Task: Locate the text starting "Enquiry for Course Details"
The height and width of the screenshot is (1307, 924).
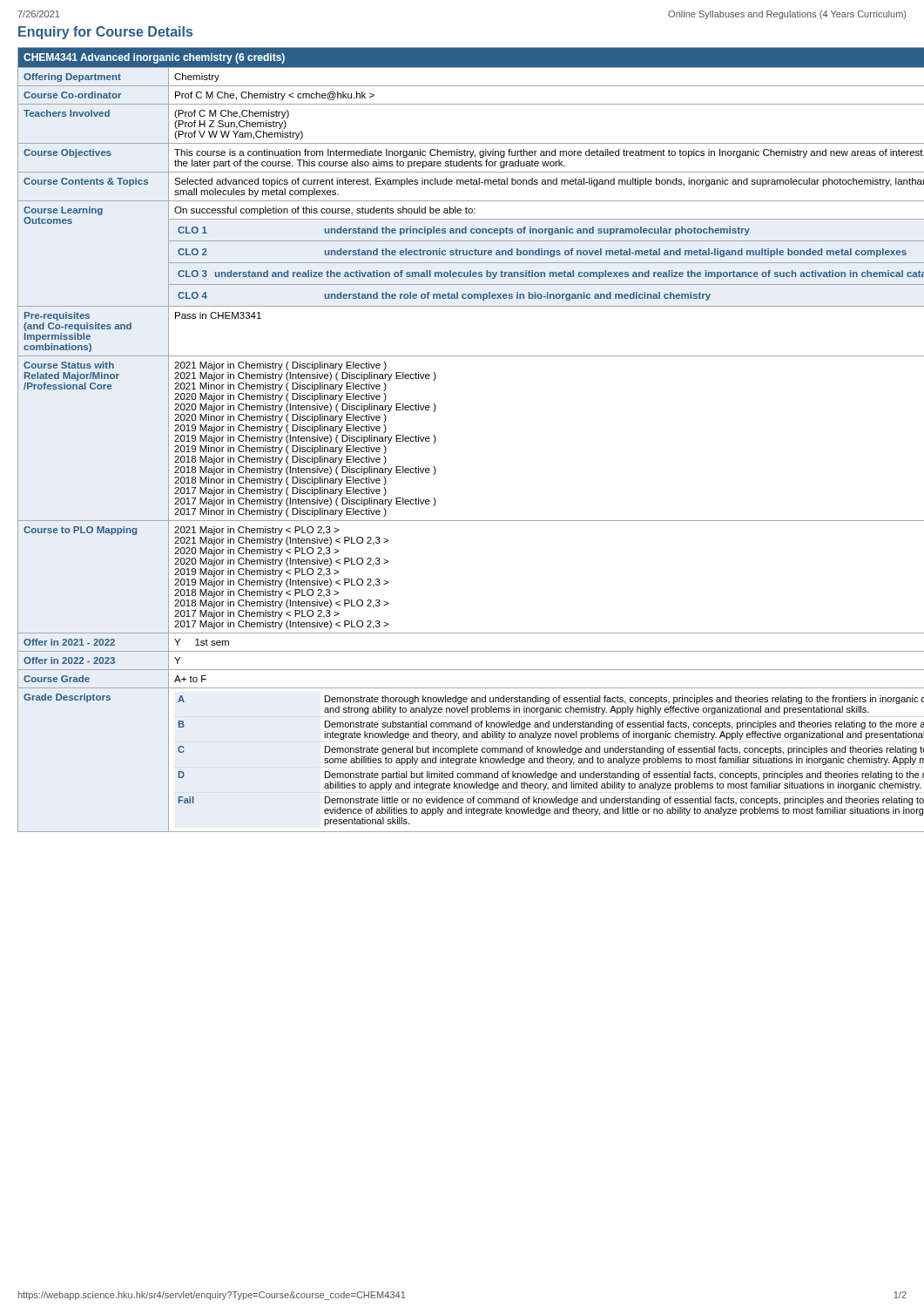Action: tap(105, 32)
